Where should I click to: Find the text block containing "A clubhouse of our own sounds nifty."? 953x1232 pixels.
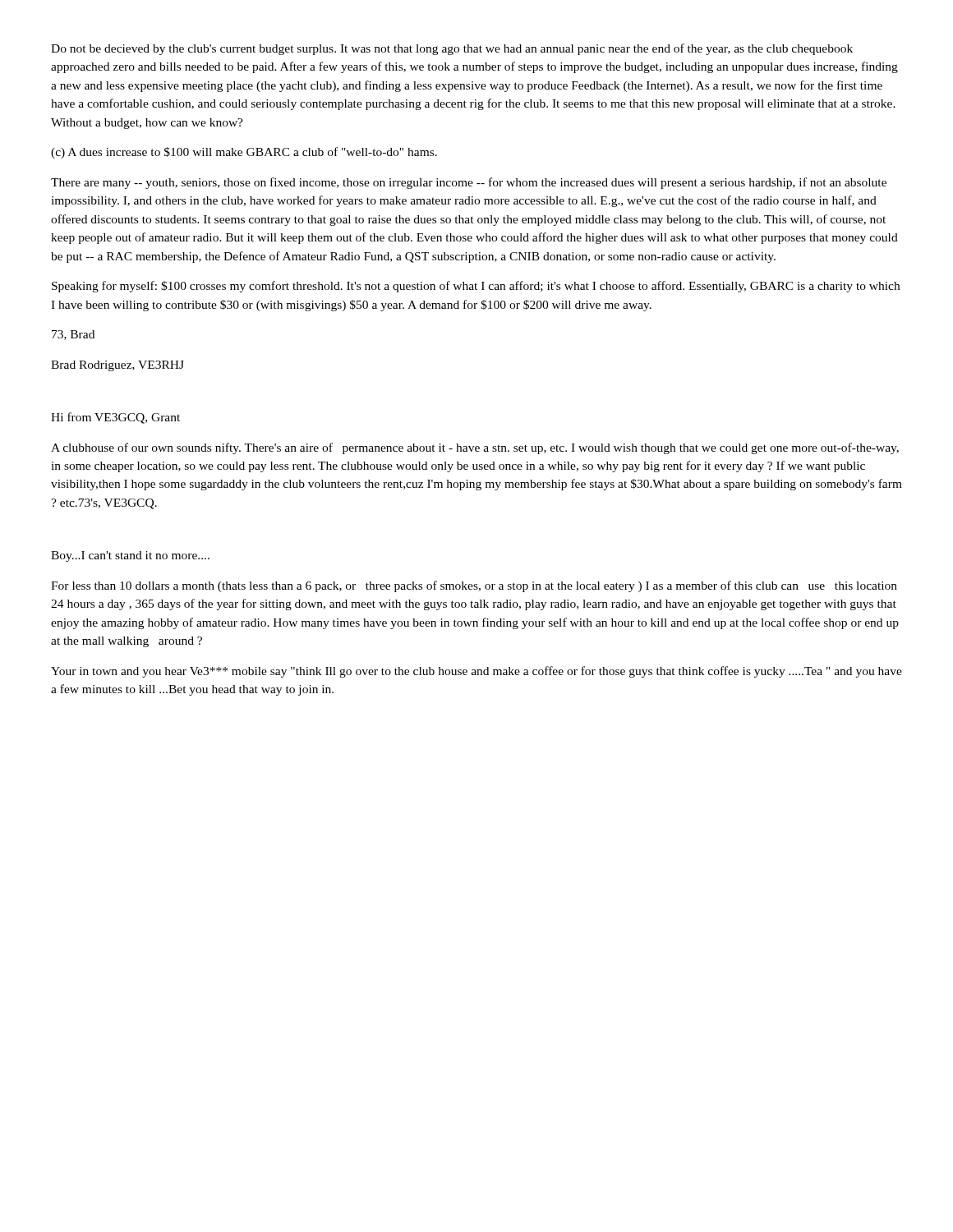tap(476, 475)
